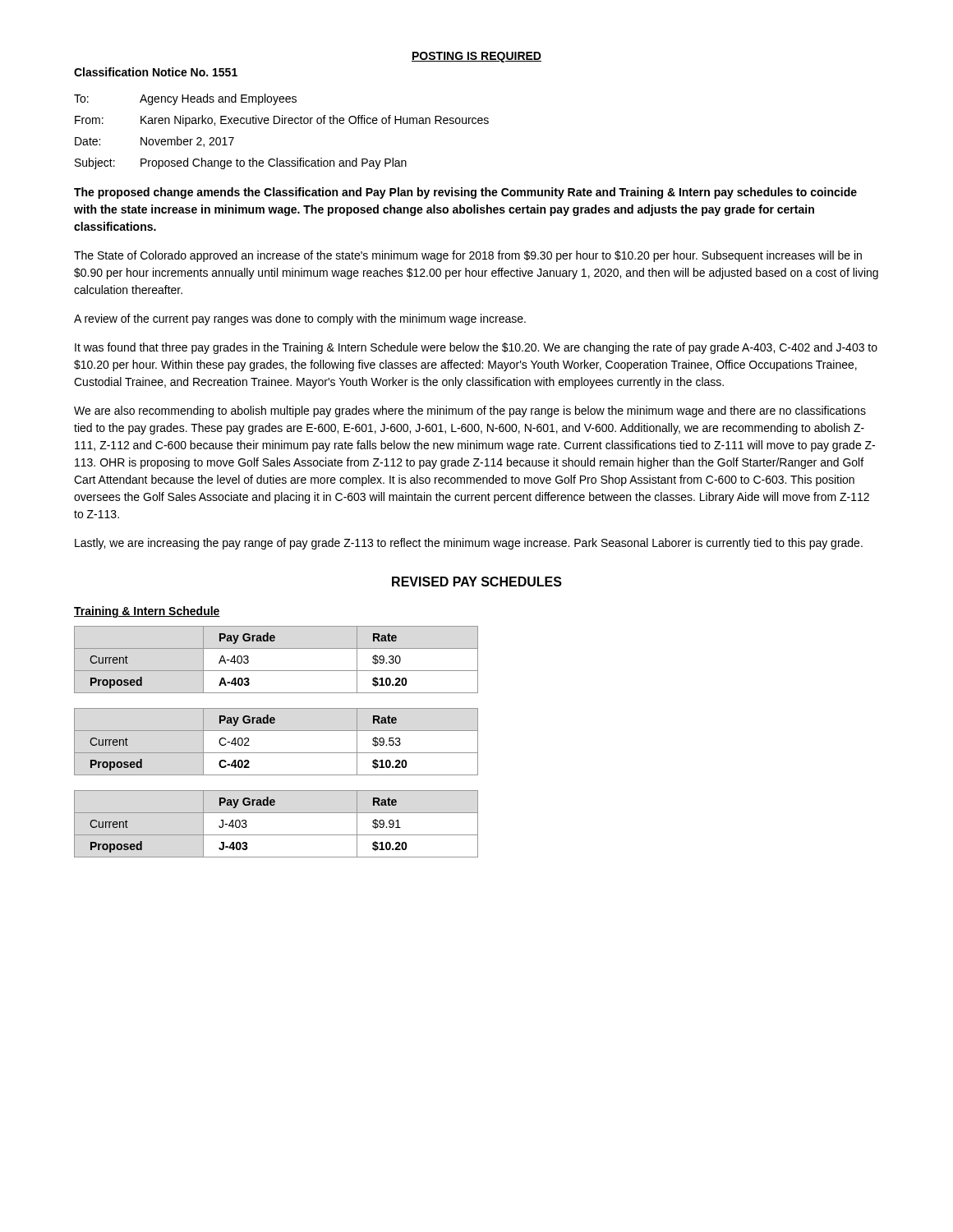953x1232 pixels.
Task: Click the title
Action: tap(476, 56)
